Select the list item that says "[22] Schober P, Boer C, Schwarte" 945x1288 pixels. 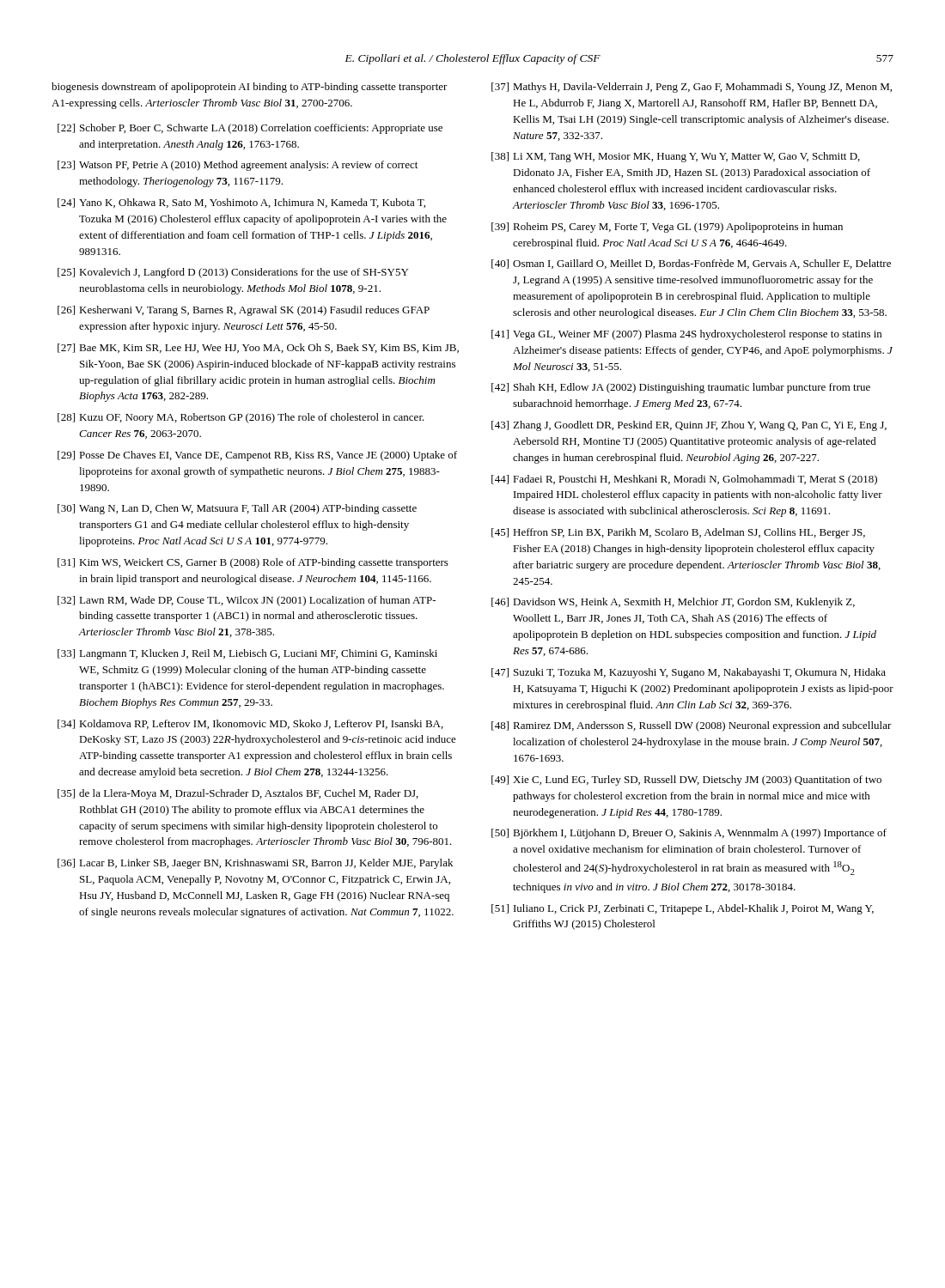256,136
